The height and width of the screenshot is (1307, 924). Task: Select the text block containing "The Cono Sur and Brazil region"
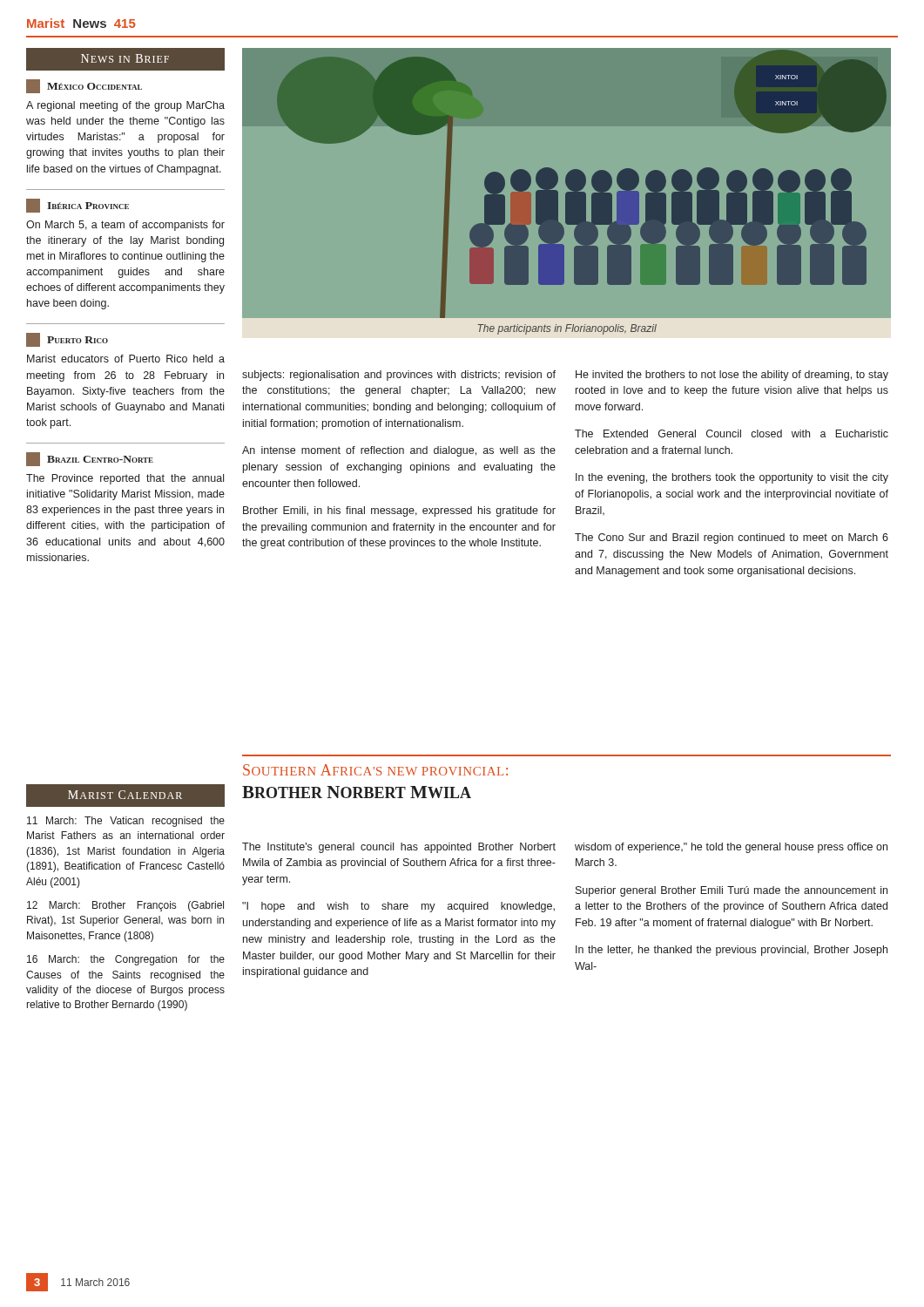(x=732, y=554)
